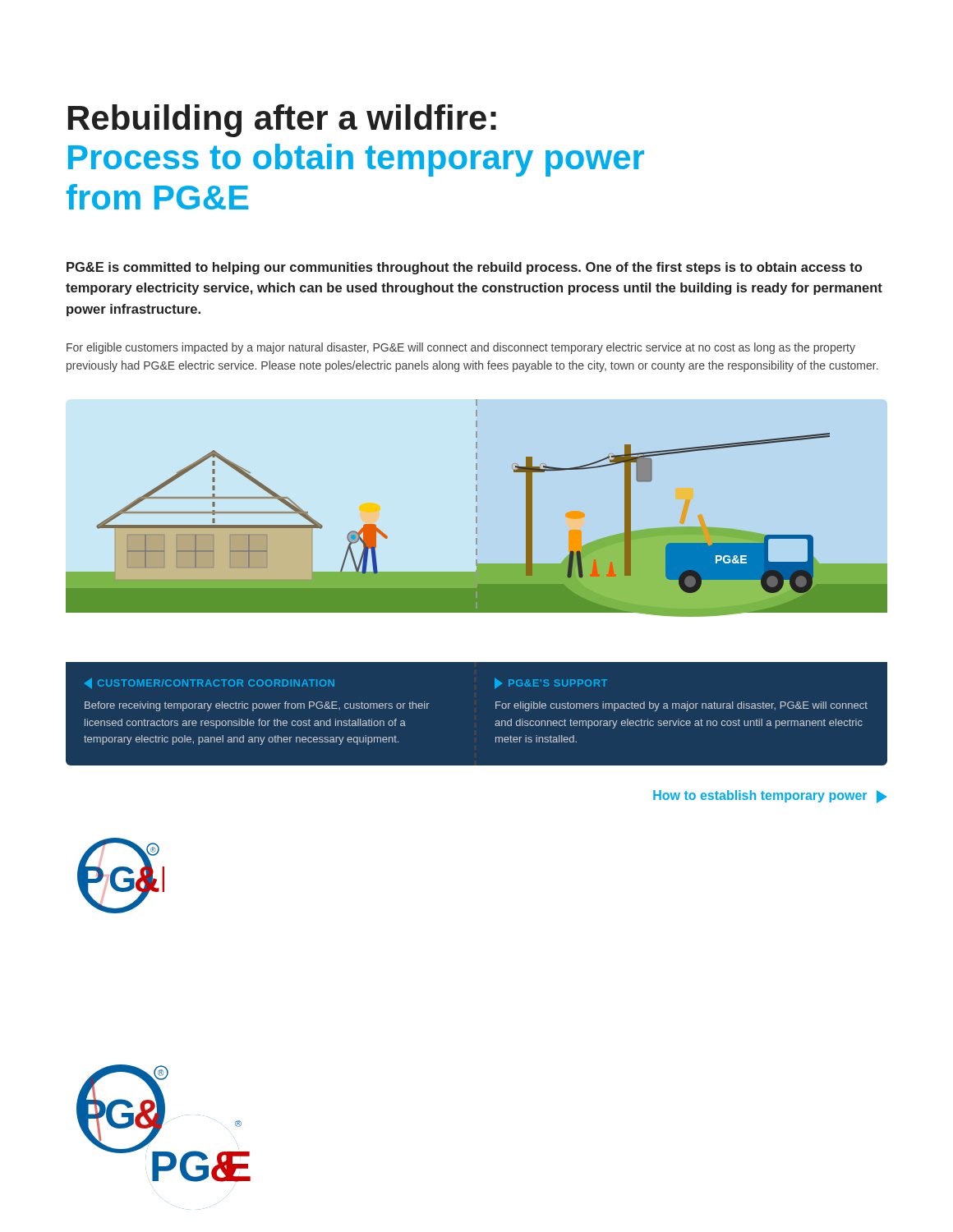Image resolution: width=953 pixels, height=1232 pixels.
Task: Select the illustration
Action: [x=476, y=582]
